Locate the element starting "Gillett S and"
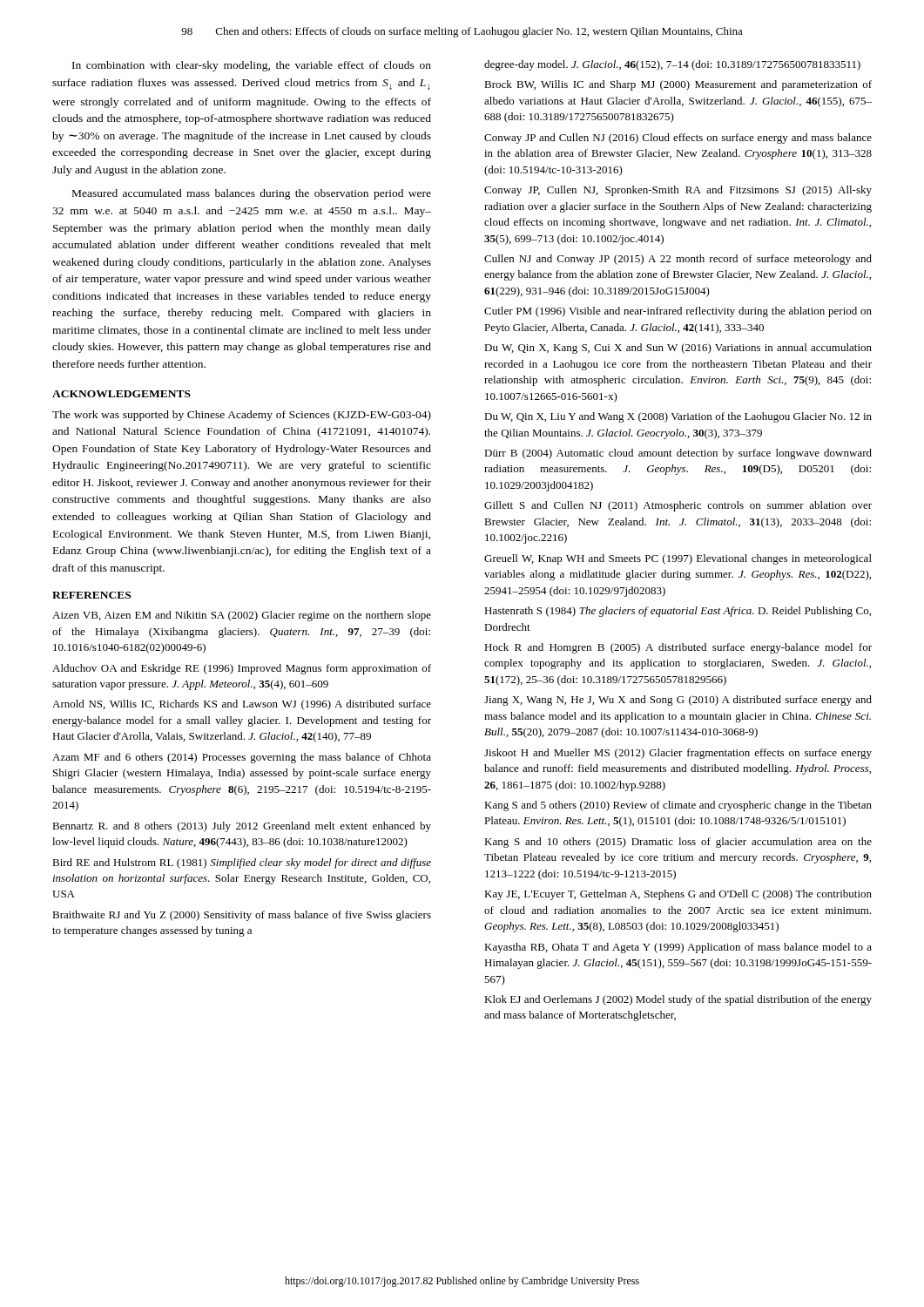Viewport: 924px width, 1307px height. click(678, 521)
